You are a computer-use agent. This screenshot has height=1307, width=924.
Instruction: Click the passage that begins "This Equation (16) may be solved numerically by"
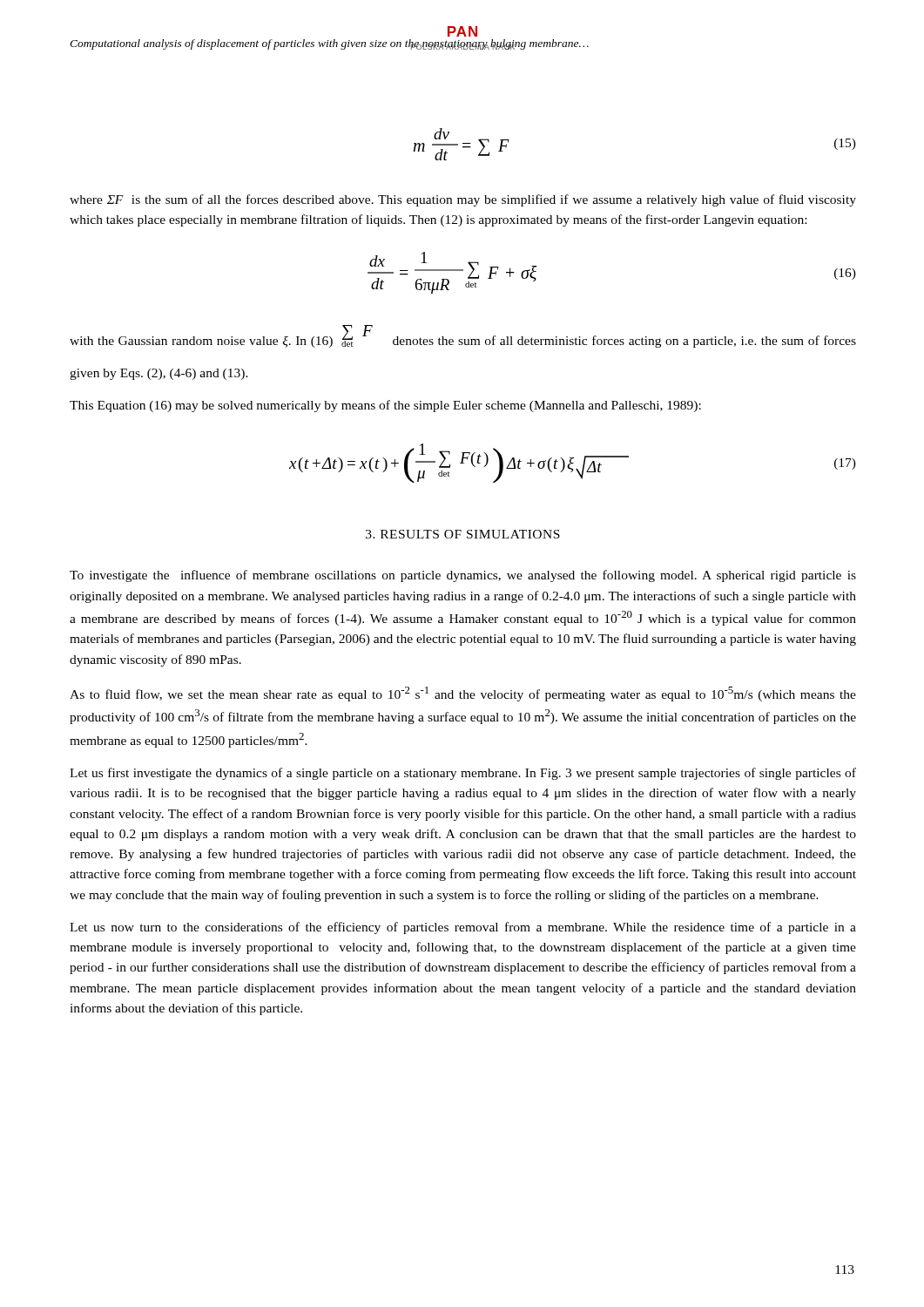tap(386, 405)
